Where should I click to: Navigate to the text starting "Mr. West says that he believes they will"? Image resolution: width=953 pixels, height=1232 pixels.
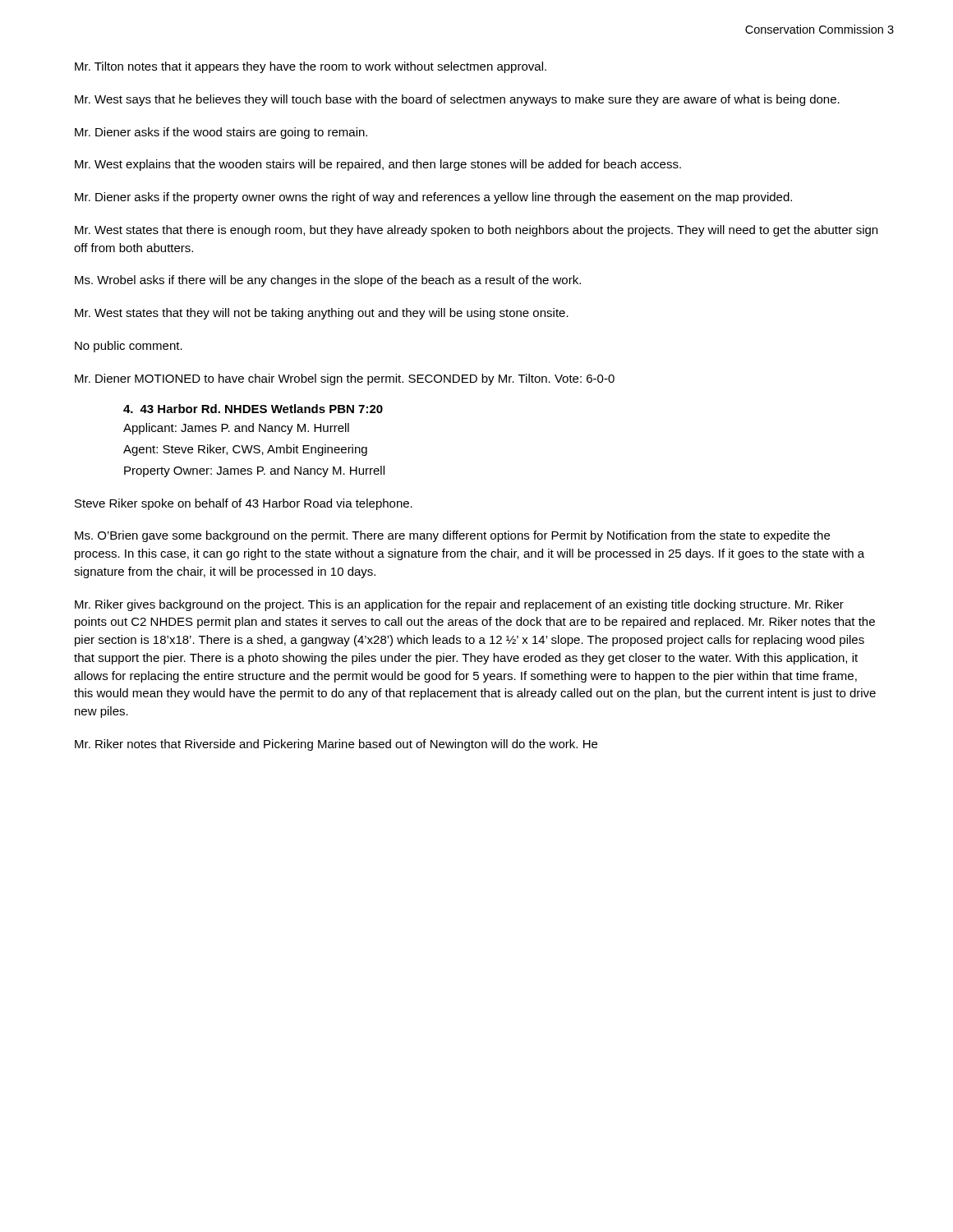click(457, 99)
